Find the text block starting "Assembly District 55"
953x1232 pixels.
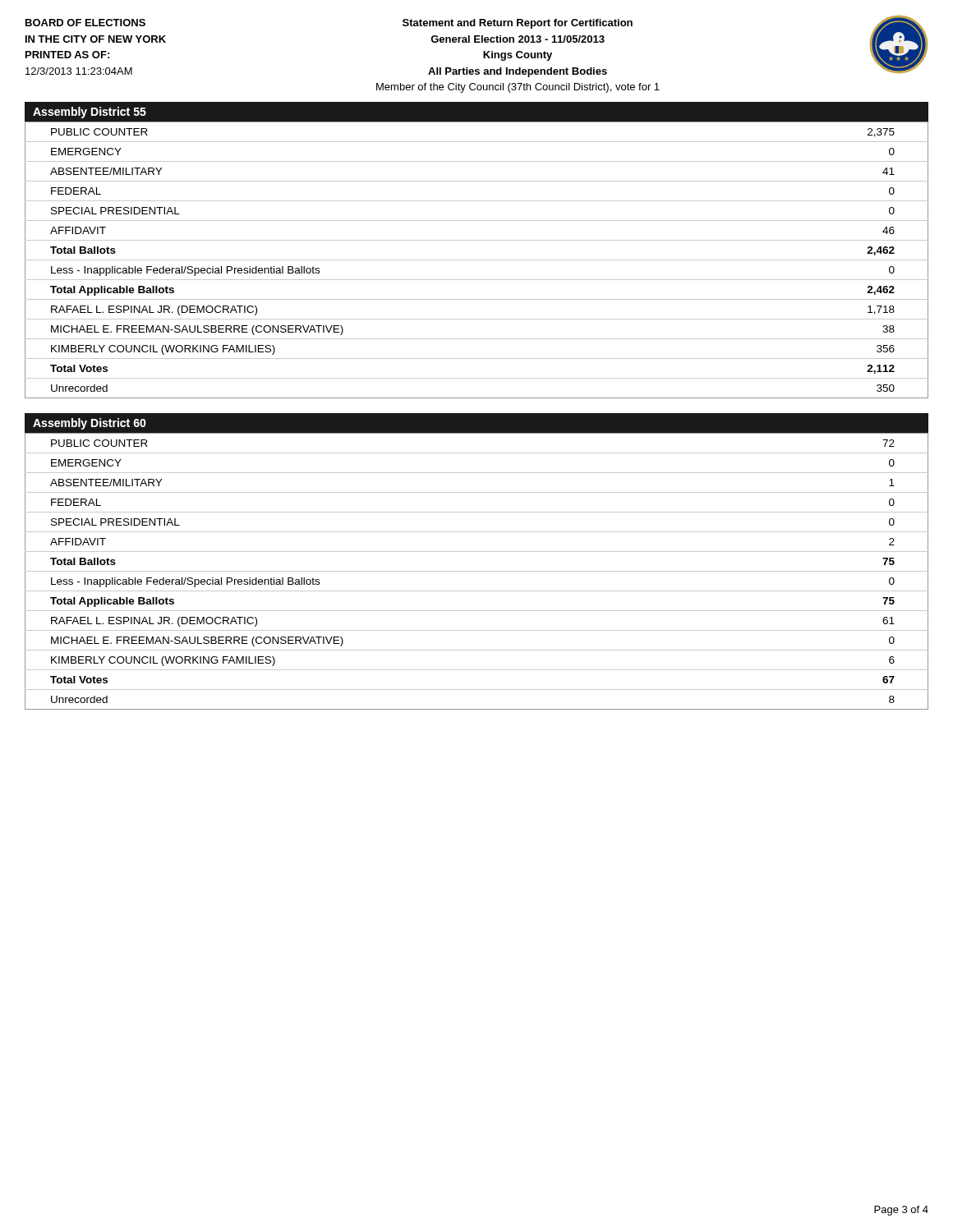89,111
